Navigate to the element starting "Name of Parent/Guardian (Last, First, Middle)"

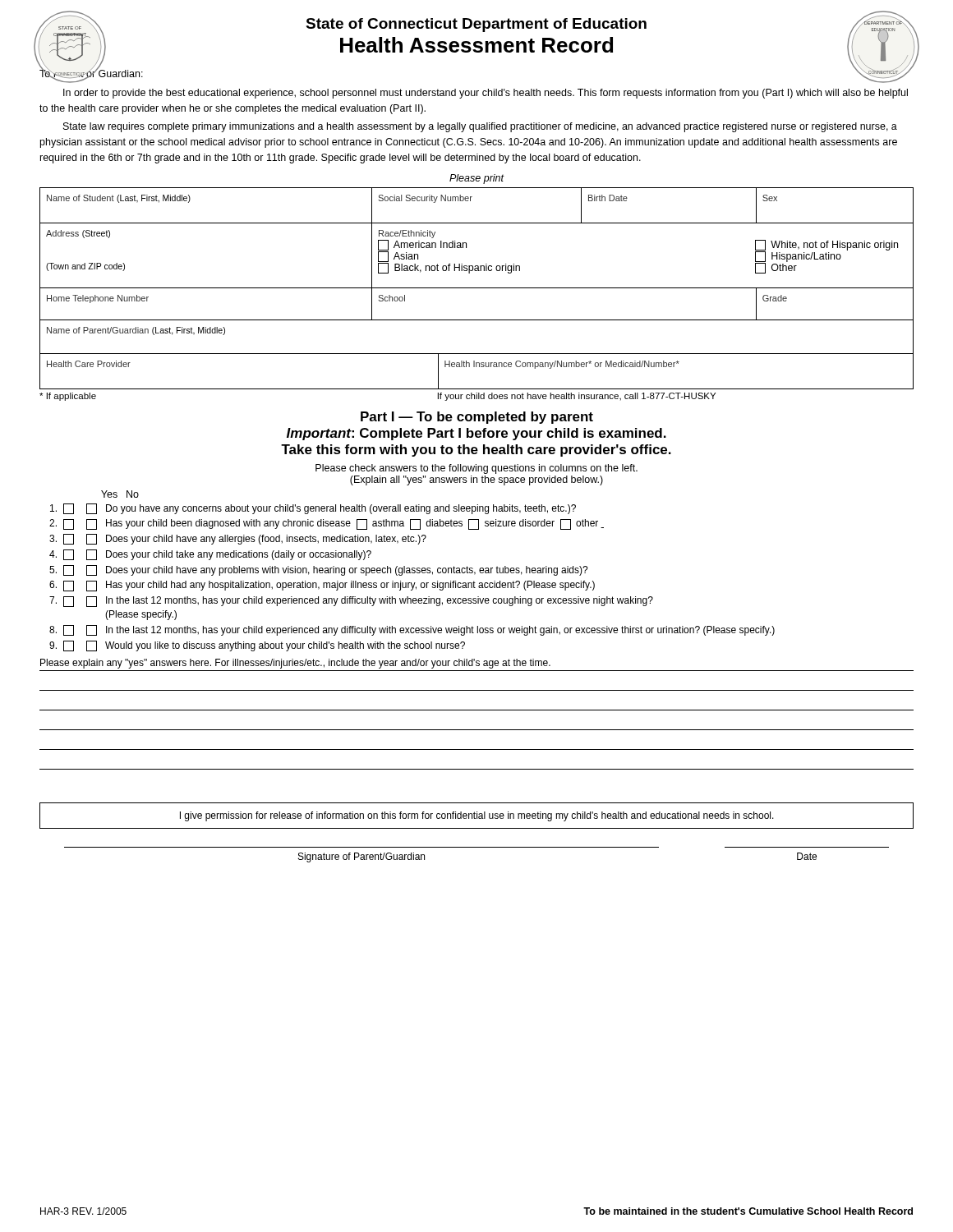(x=136, y=331)
